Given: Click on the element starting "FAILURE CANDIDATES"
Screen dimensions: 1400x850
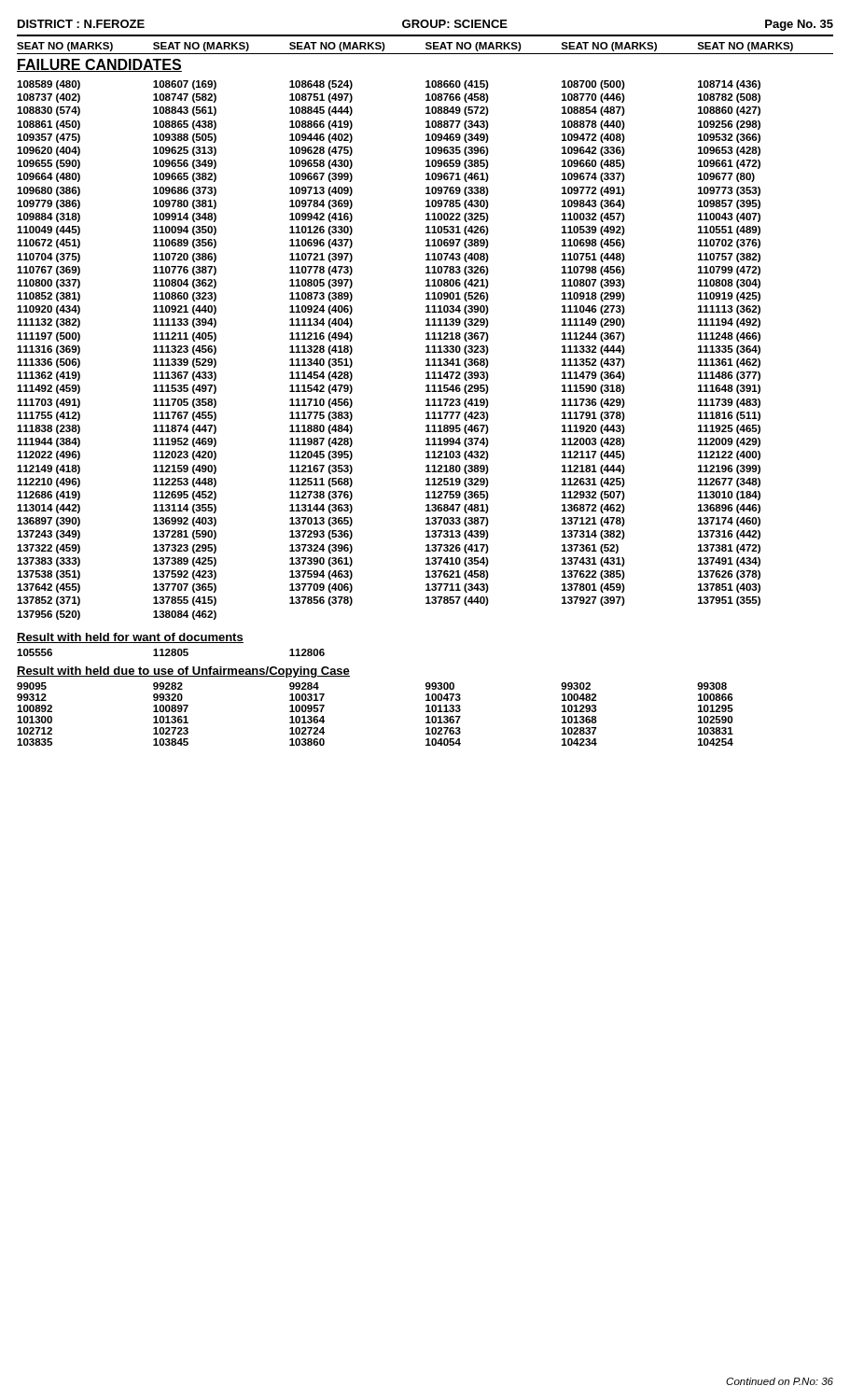Looking at the screenshot, I should click(x=99, y=65).
